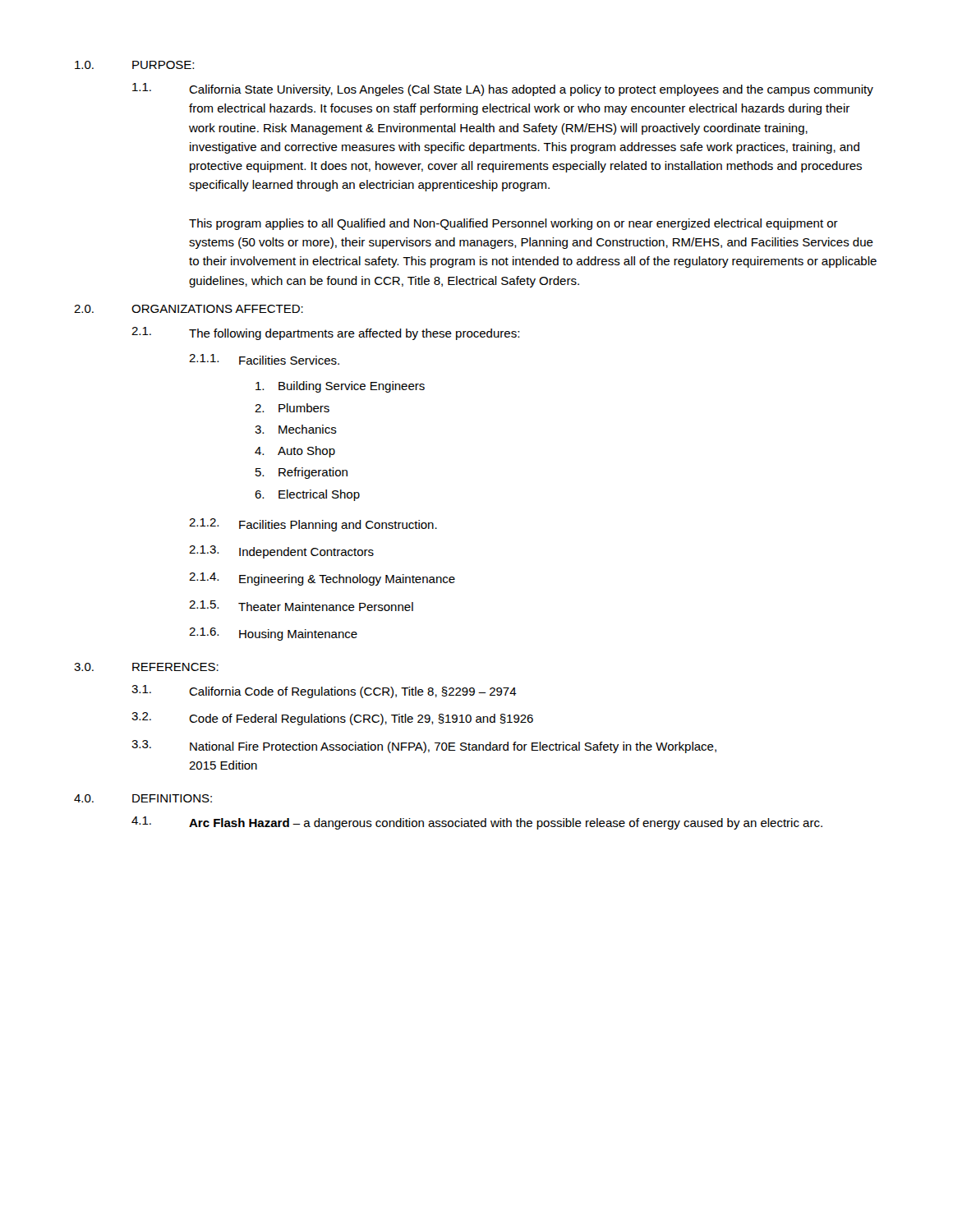Image resolution: width=953 pixels, height=1232 pixels.
Task: Select the text block with the text "1. Arc Flash Hazard –"
Action: tap(477, 823)
